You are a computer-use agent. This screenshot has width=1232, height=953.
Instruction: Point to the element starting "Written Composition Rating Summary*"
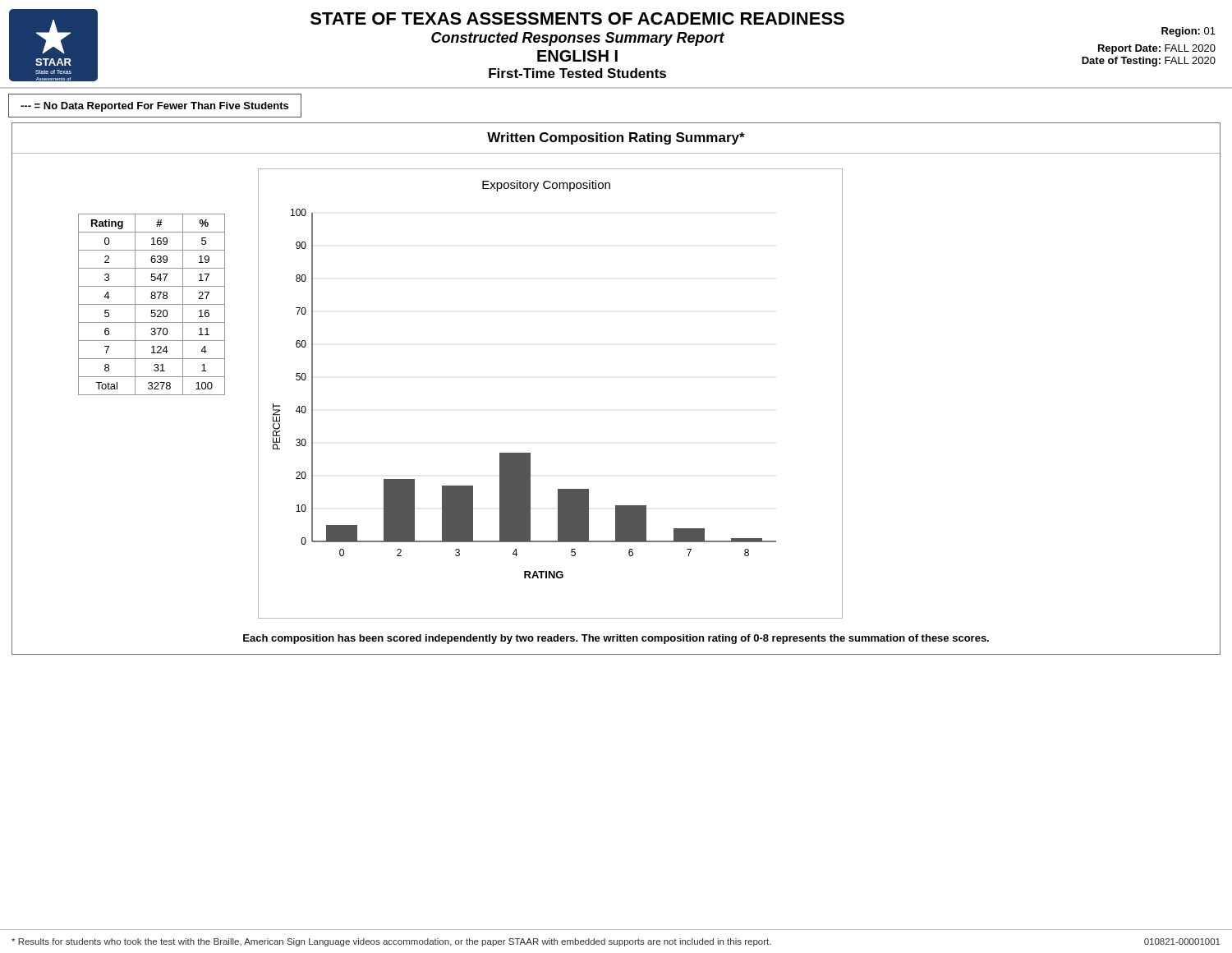616,138
